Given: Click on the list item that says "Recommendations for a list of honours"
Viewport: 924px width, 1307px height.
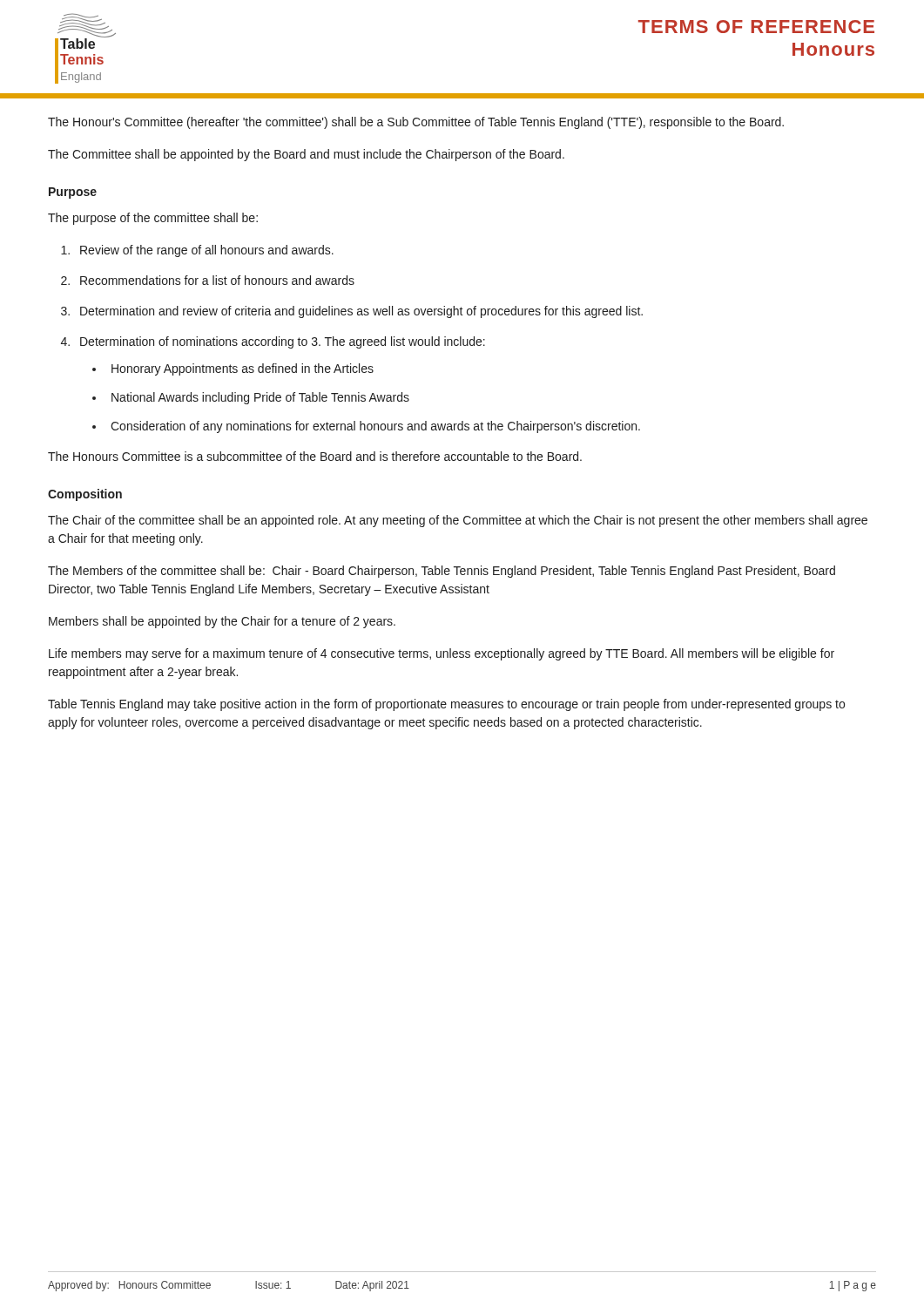Looking at the screenshot, I should pos(217,281).
